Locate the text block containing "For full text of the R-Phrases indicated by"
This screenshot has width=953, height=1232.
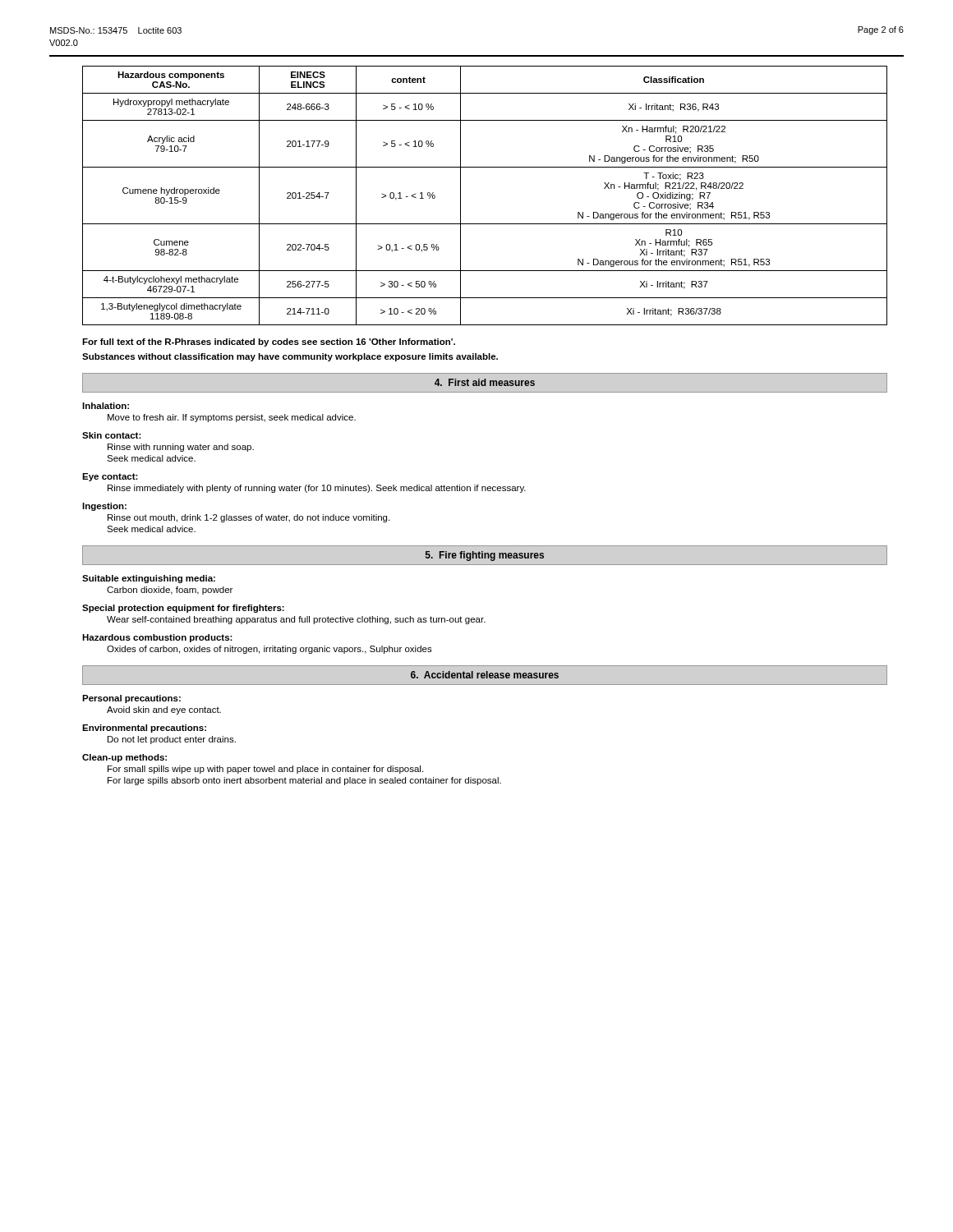point(269,342)
